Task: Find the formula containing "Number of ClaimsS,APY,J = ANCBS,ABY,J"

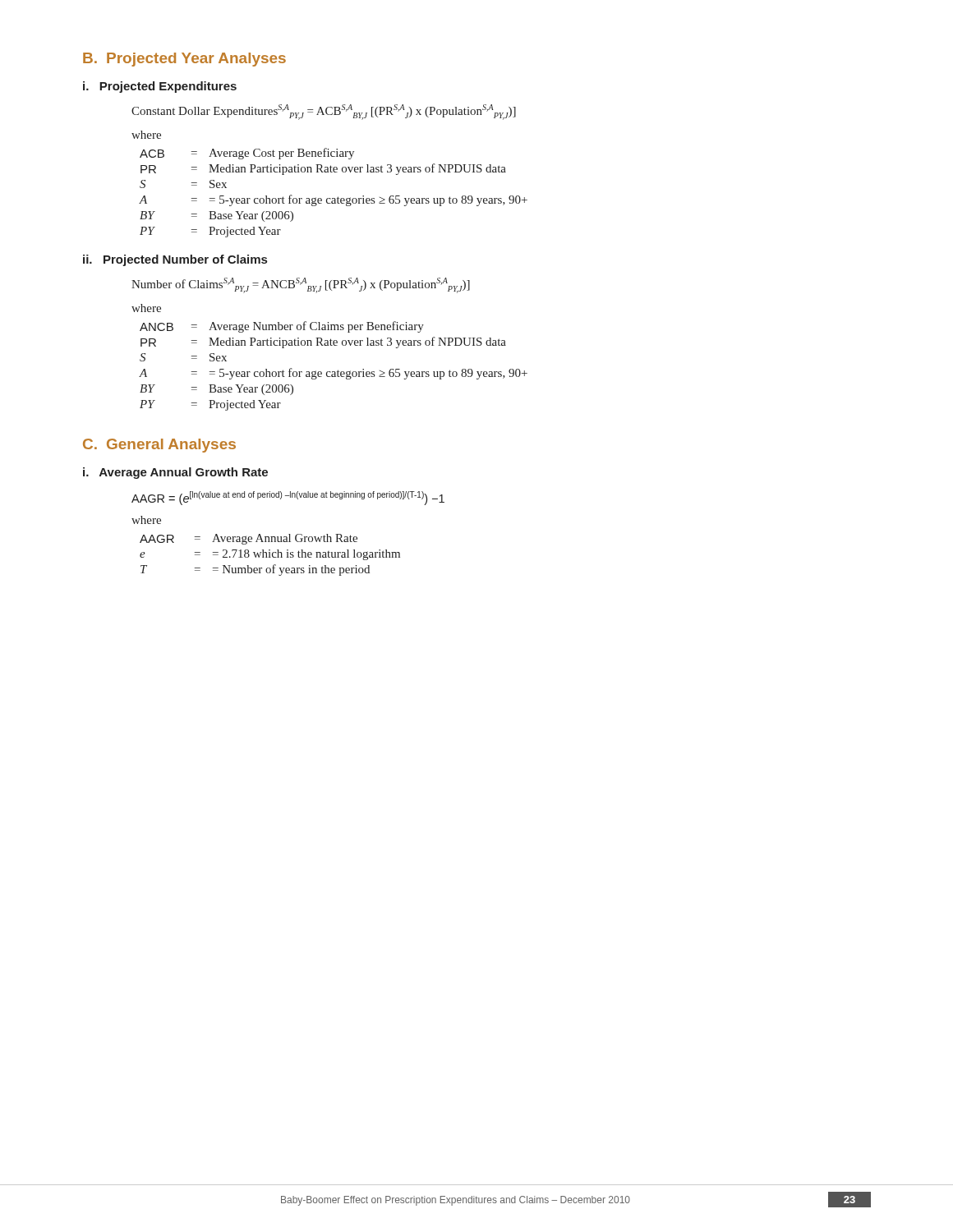Action: tap(301, 285)
